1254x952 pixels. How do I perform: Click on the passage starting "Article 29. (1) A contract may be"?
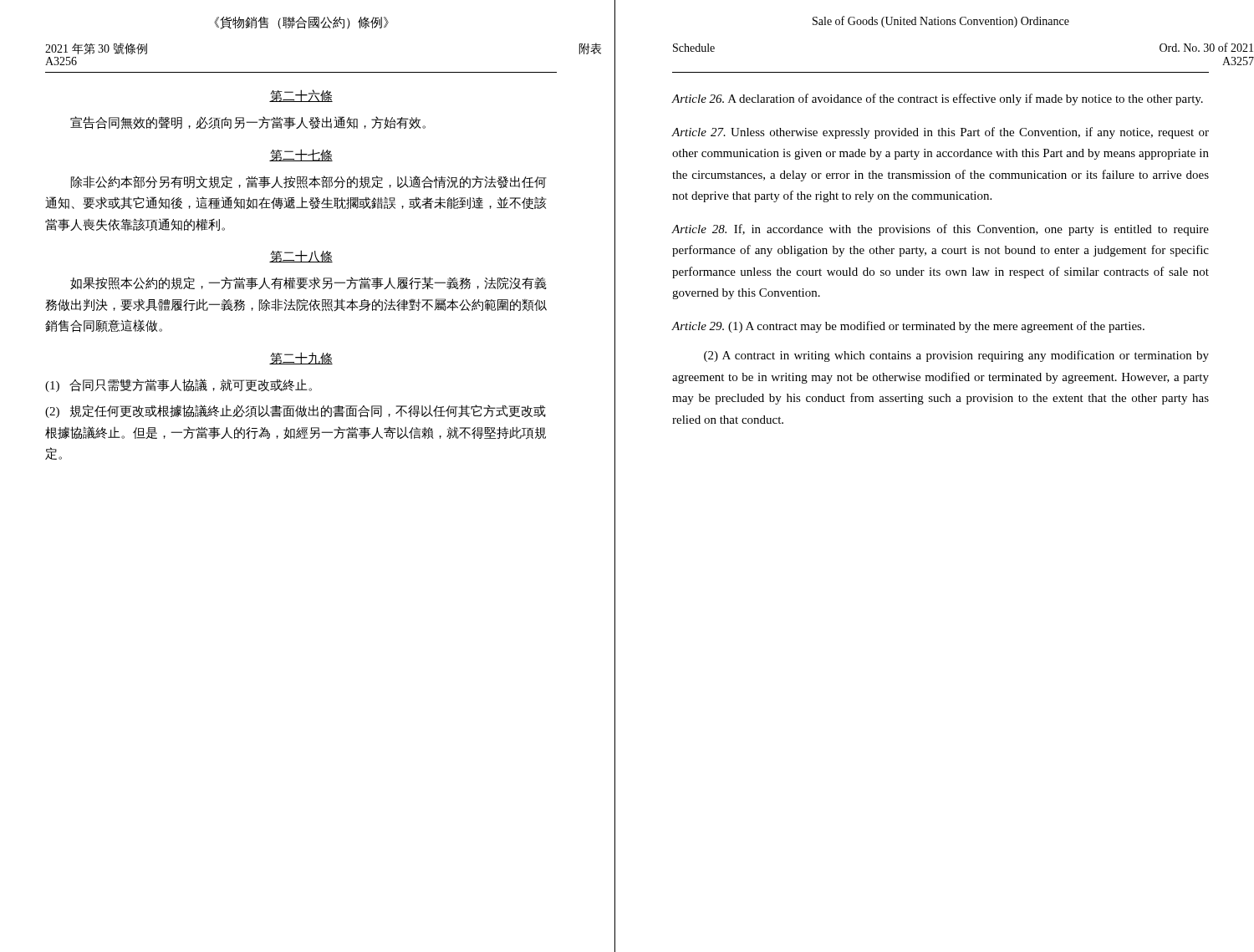click(x=909, y=326)
